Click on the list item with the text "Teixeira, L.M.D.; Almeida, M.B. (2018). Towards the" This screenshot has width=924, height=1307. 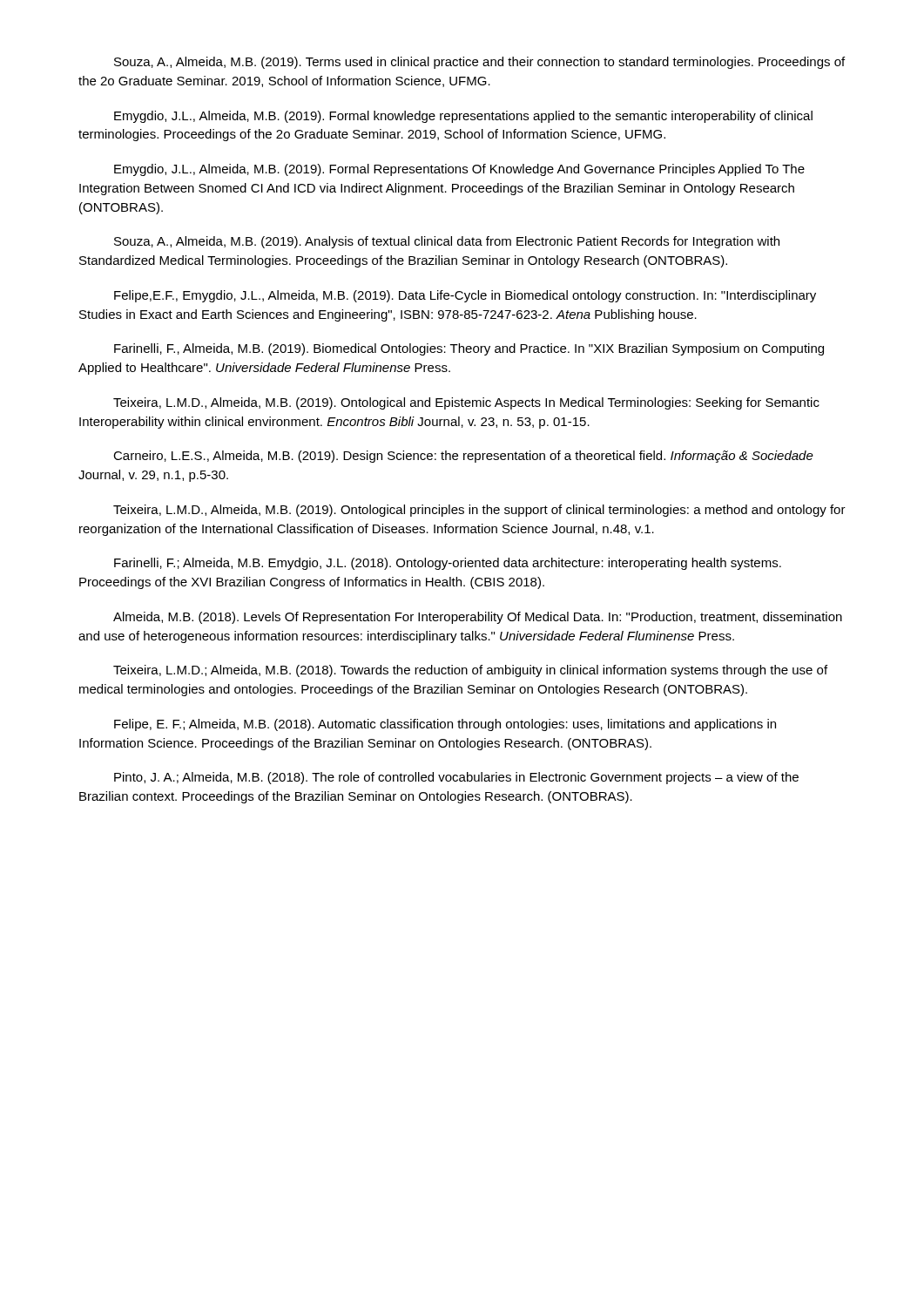[x=453, y=679]
